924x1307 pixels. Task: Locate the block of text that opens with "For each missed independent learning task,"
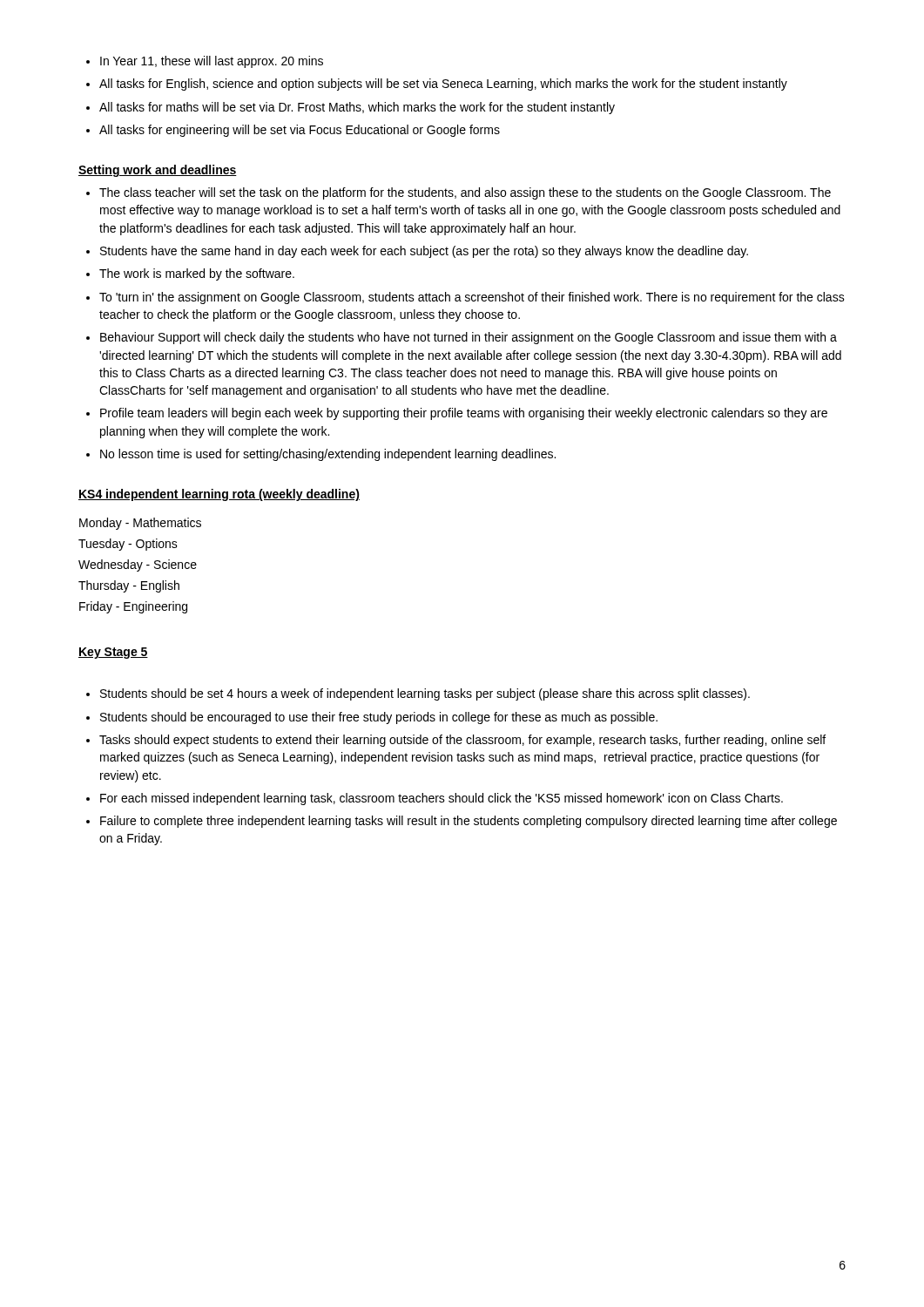click(441, 798)
